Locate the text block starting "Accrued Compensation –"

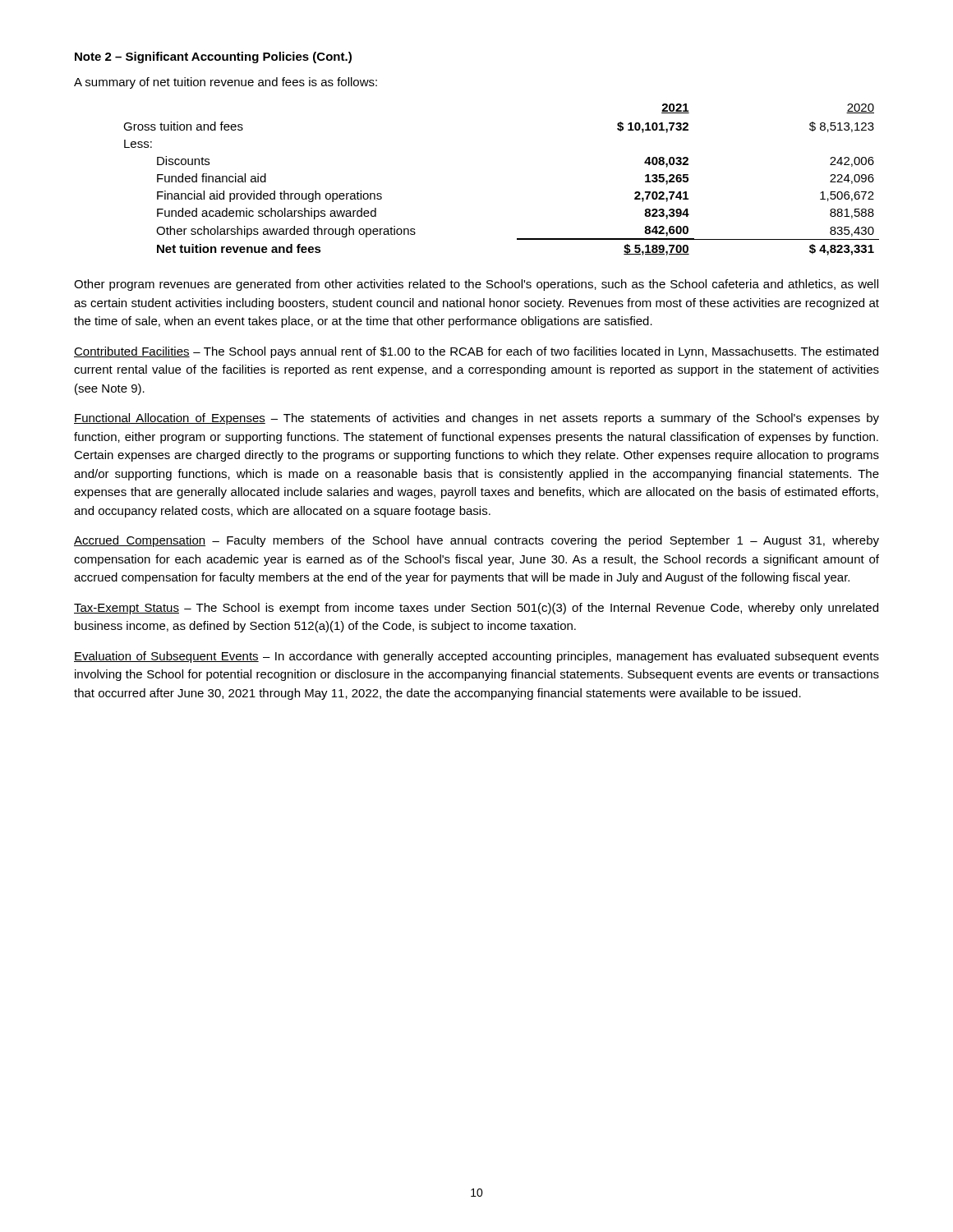(x=476, y=559)
